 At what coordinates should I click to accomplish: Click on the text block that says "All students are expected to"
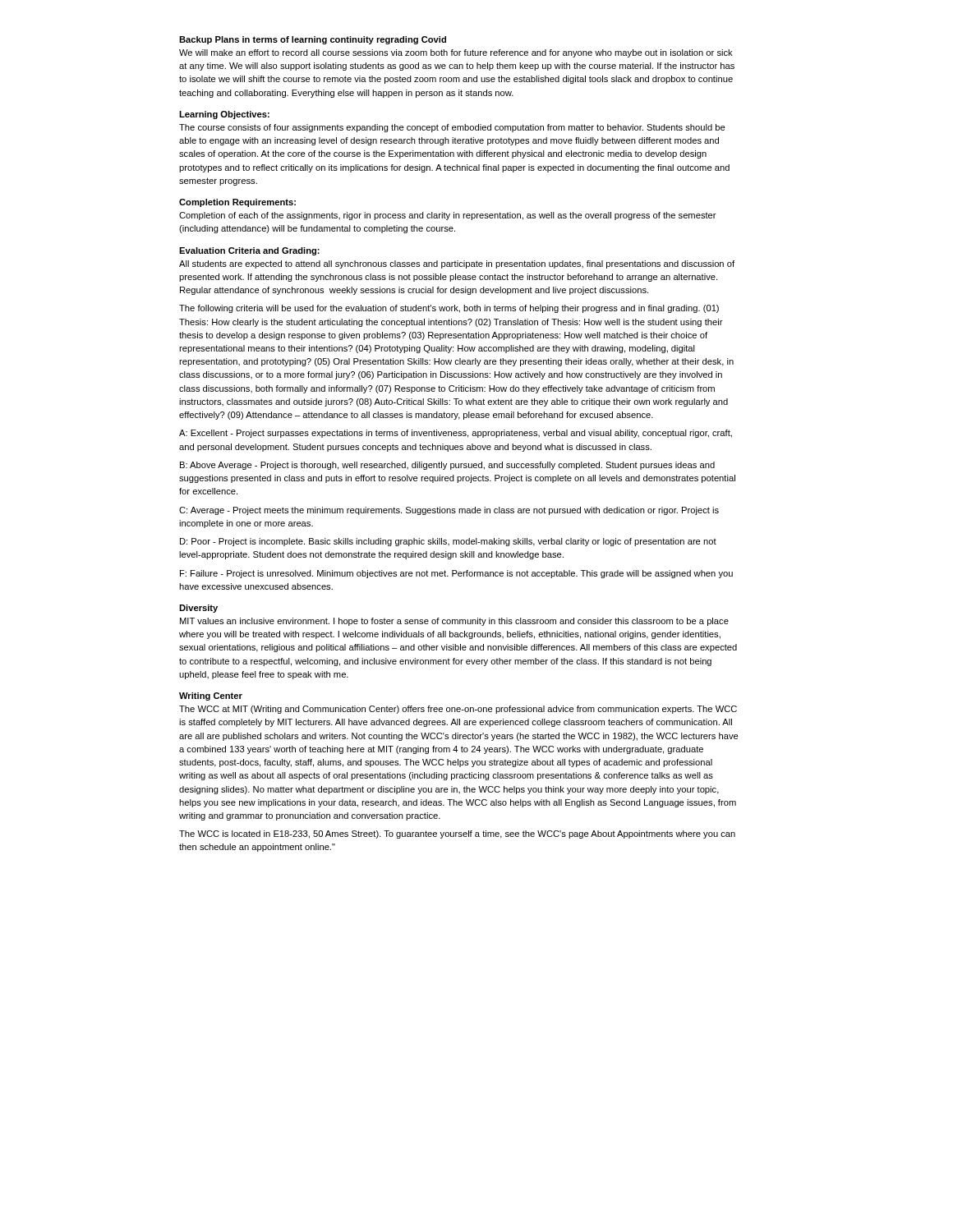[x=457, y=277]
